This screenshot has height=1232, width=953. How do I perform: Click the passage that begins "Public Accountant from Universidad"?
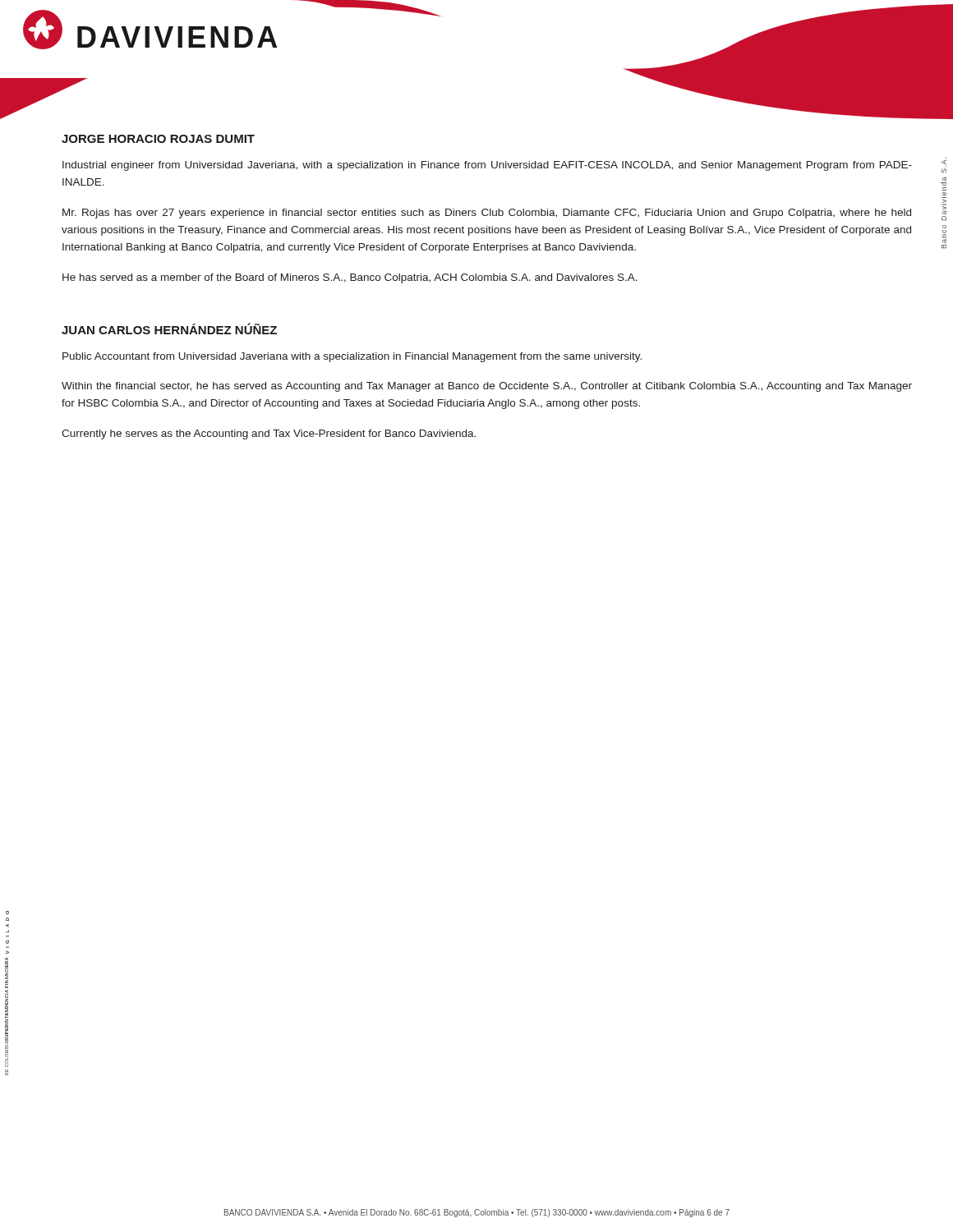click(x=352, y=356)
